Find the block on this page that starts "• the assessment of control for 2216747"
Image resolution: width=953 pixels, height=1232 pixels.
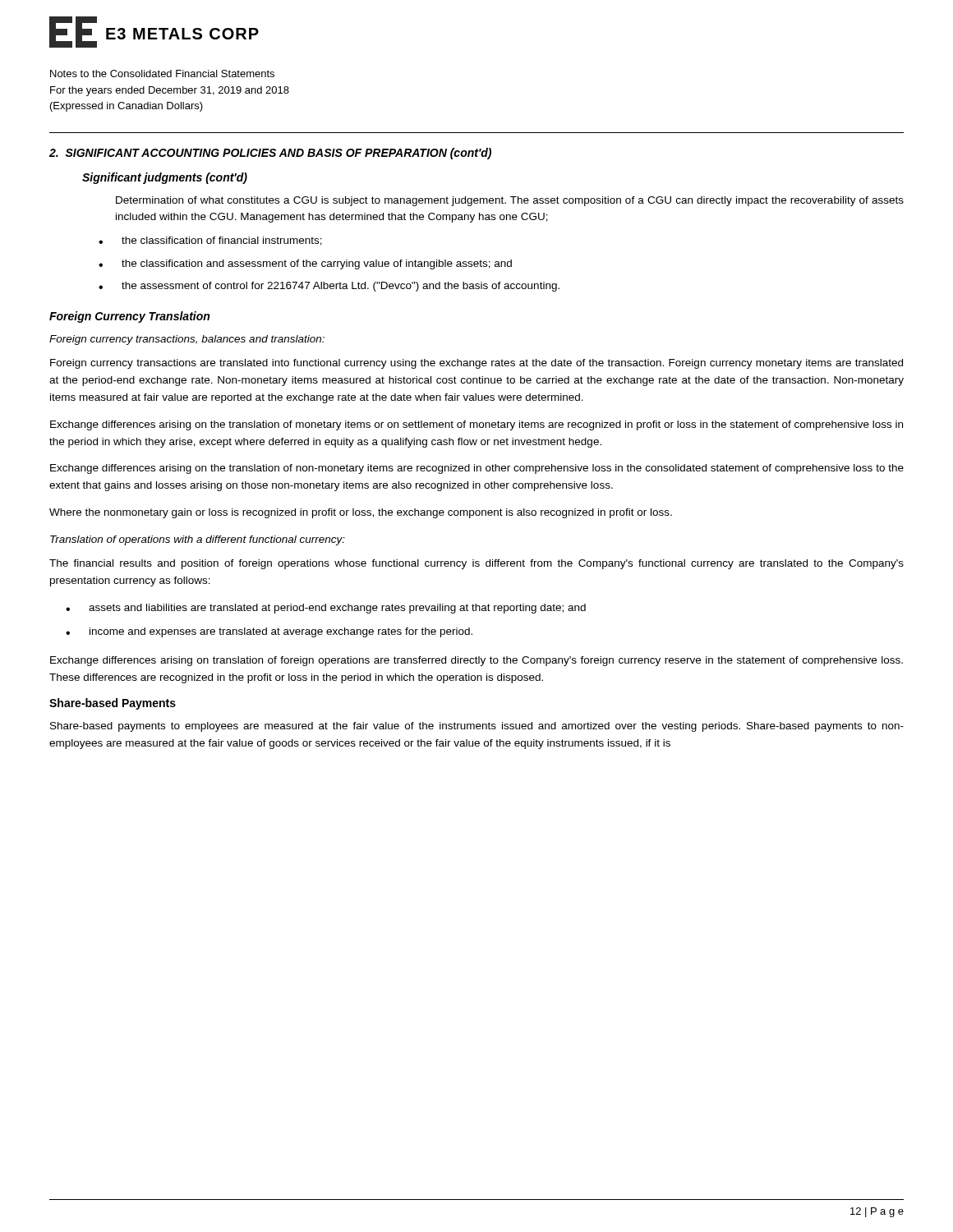(501, 287)
